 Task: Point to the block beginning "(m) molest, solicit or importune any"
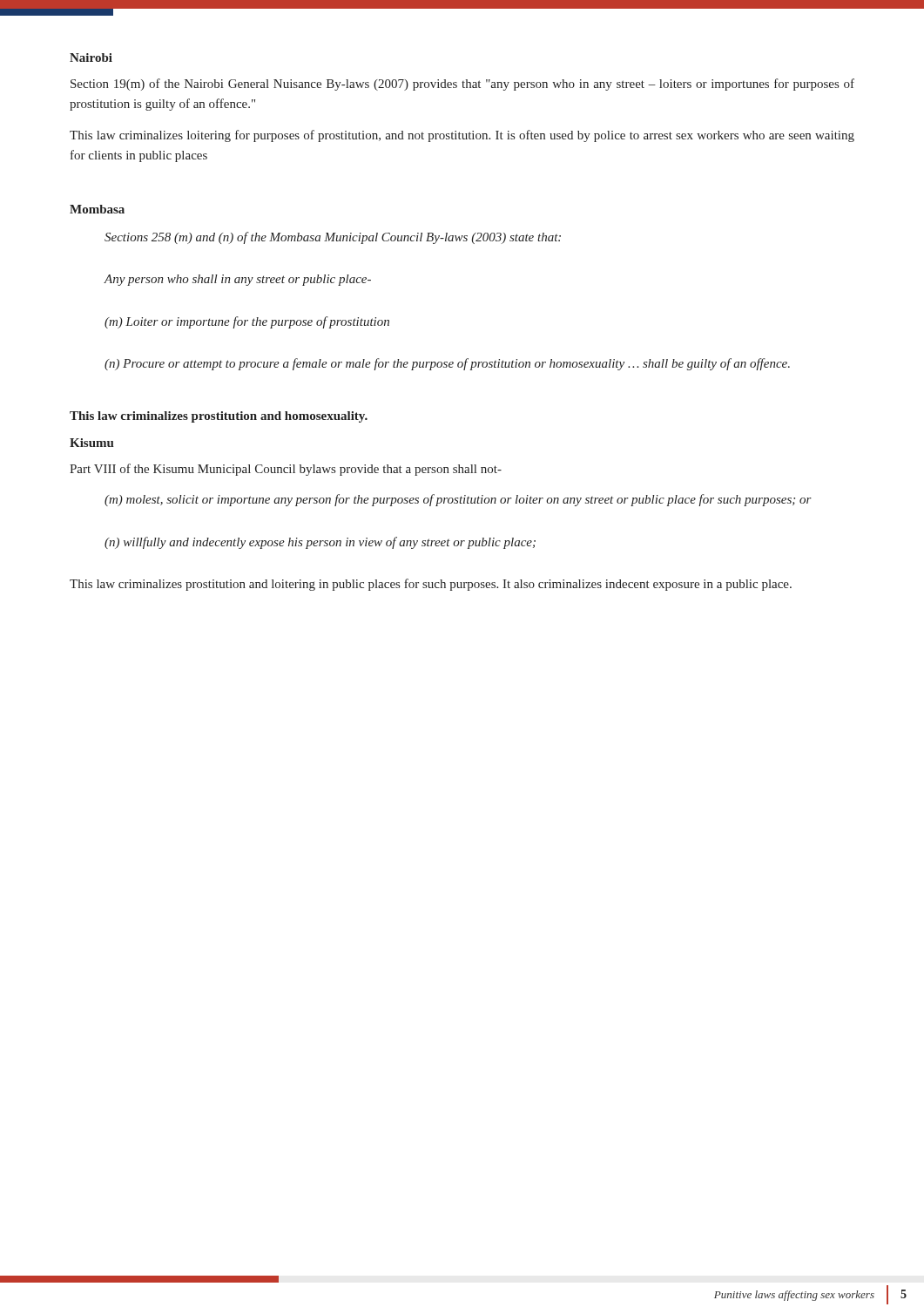click(458, 499)
